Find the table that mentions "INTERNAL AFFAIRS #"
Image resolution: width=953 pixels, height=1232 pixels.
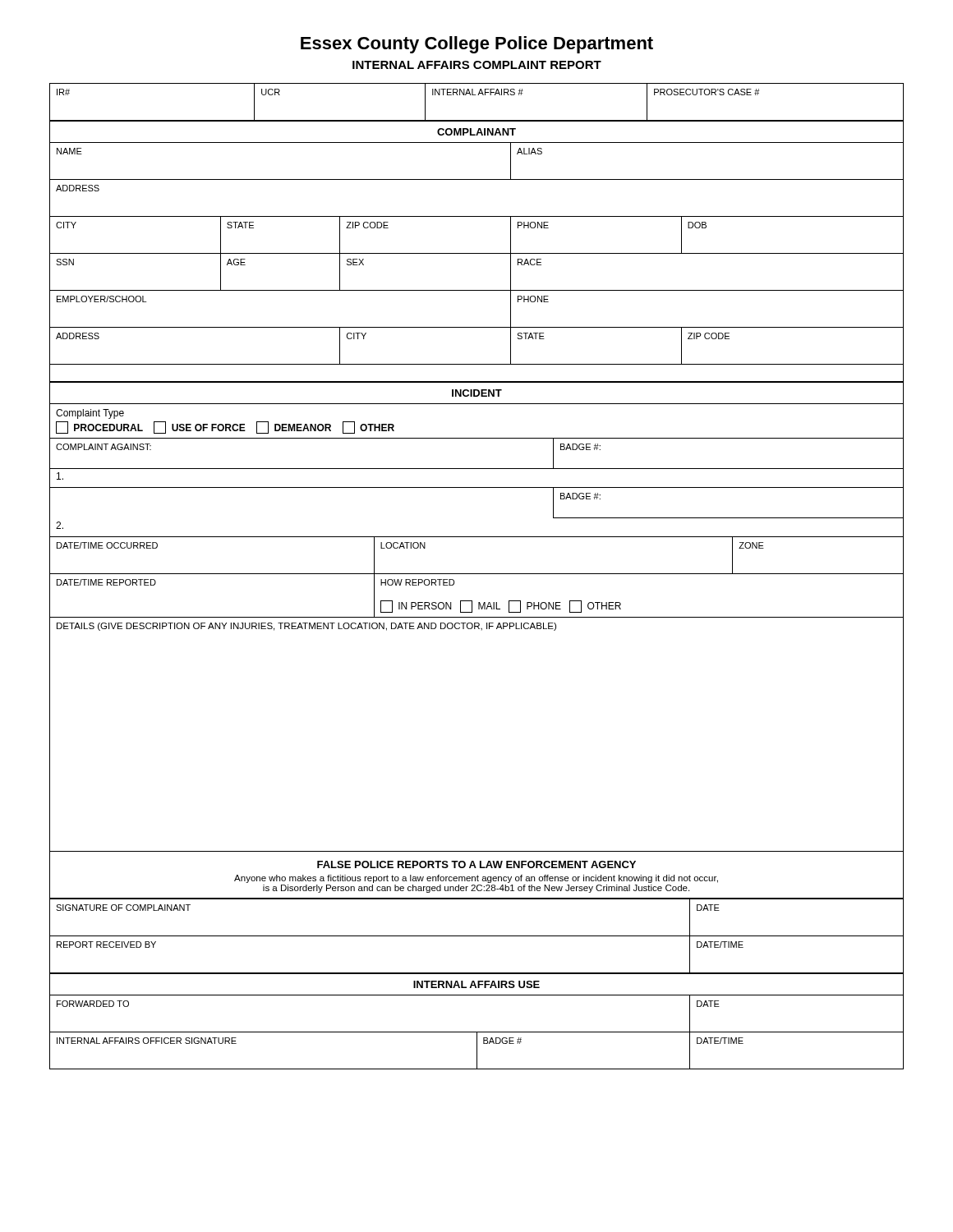476,102
